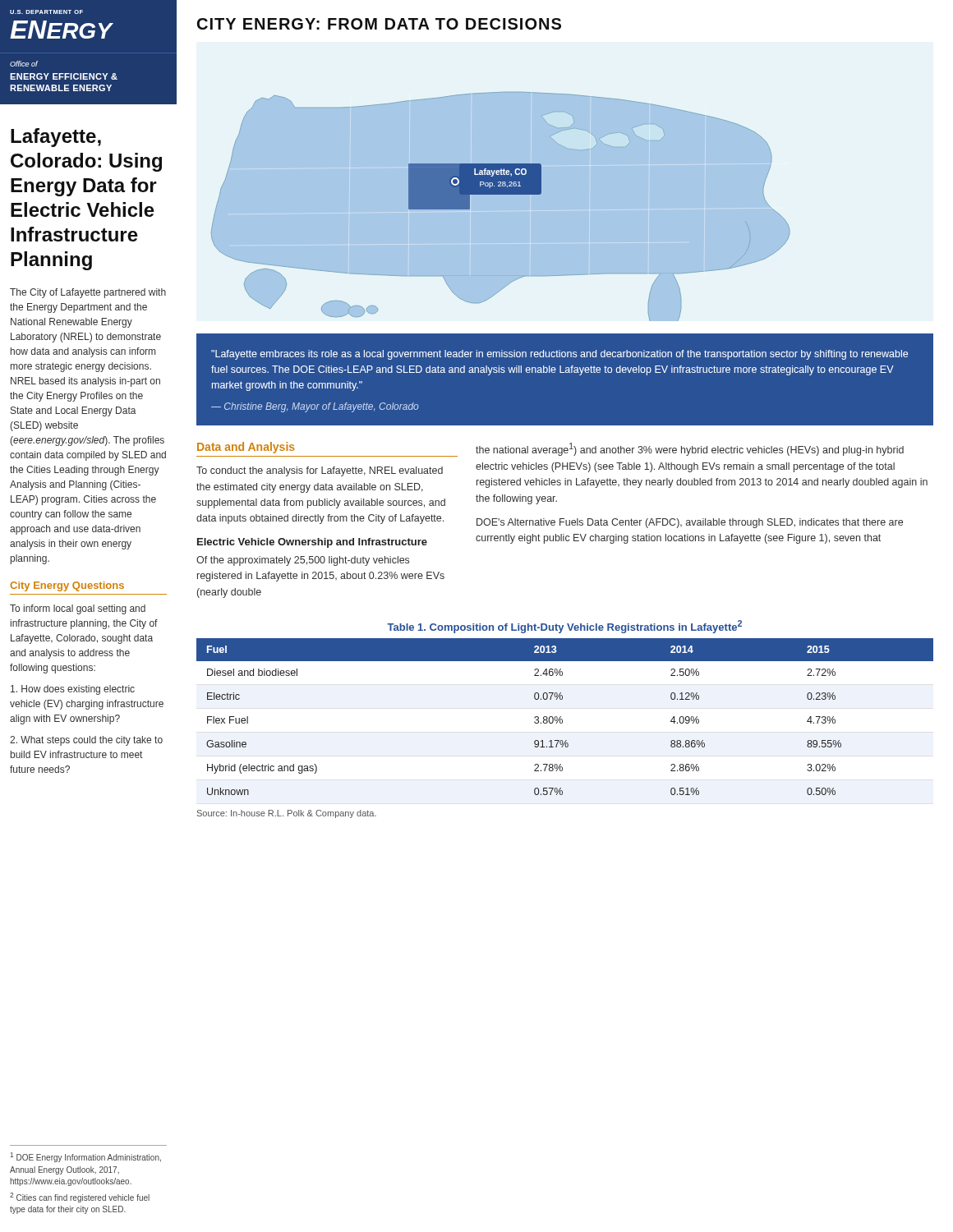This screenshot has height=1232, width=953.
Task: Point to the region starting "City Energy Questions"
Action: tap(88, 586)
